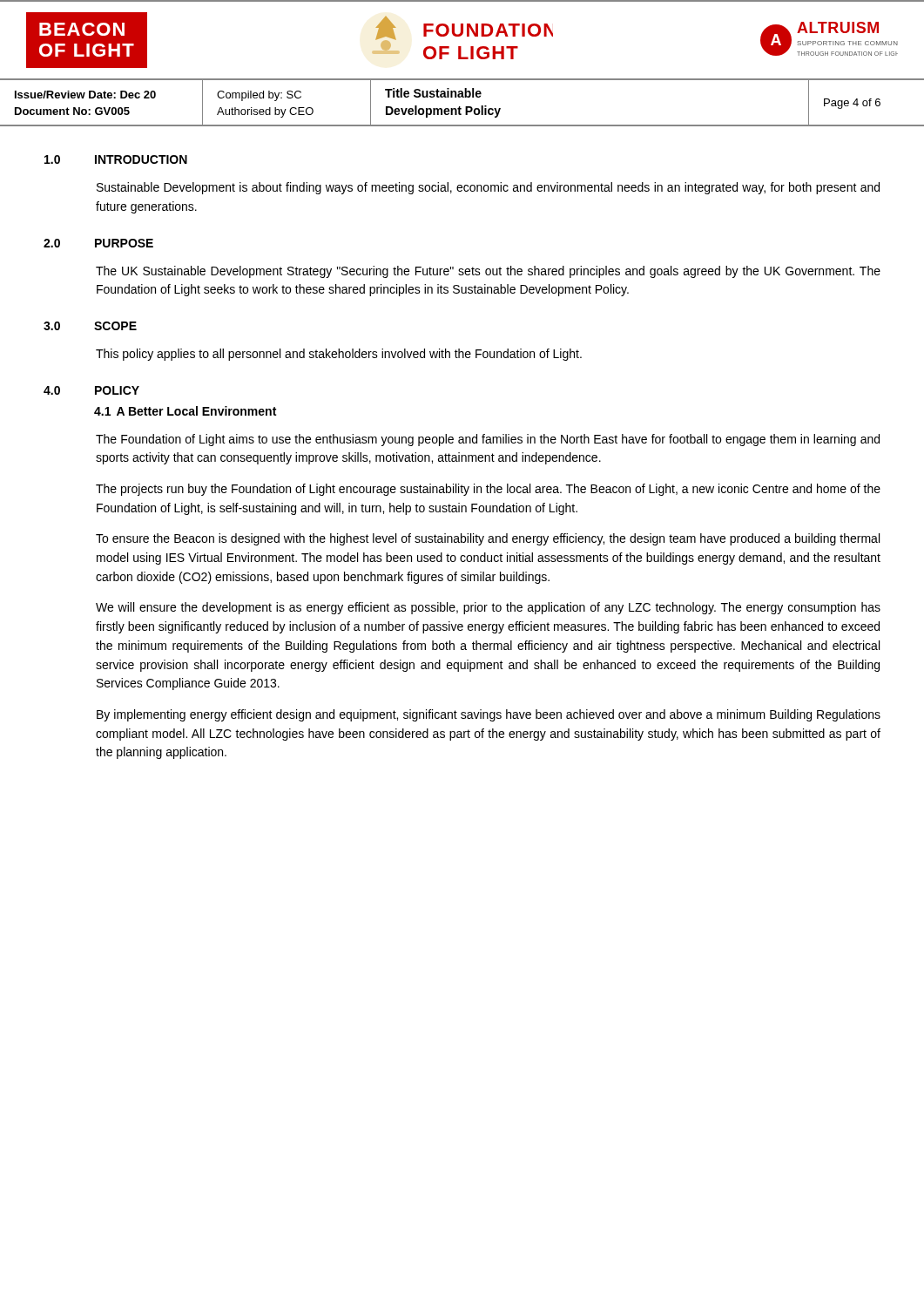Click on the text starting "4.1A Better Local Environment"
This screenshot has height=1307, width=924.
185,411
